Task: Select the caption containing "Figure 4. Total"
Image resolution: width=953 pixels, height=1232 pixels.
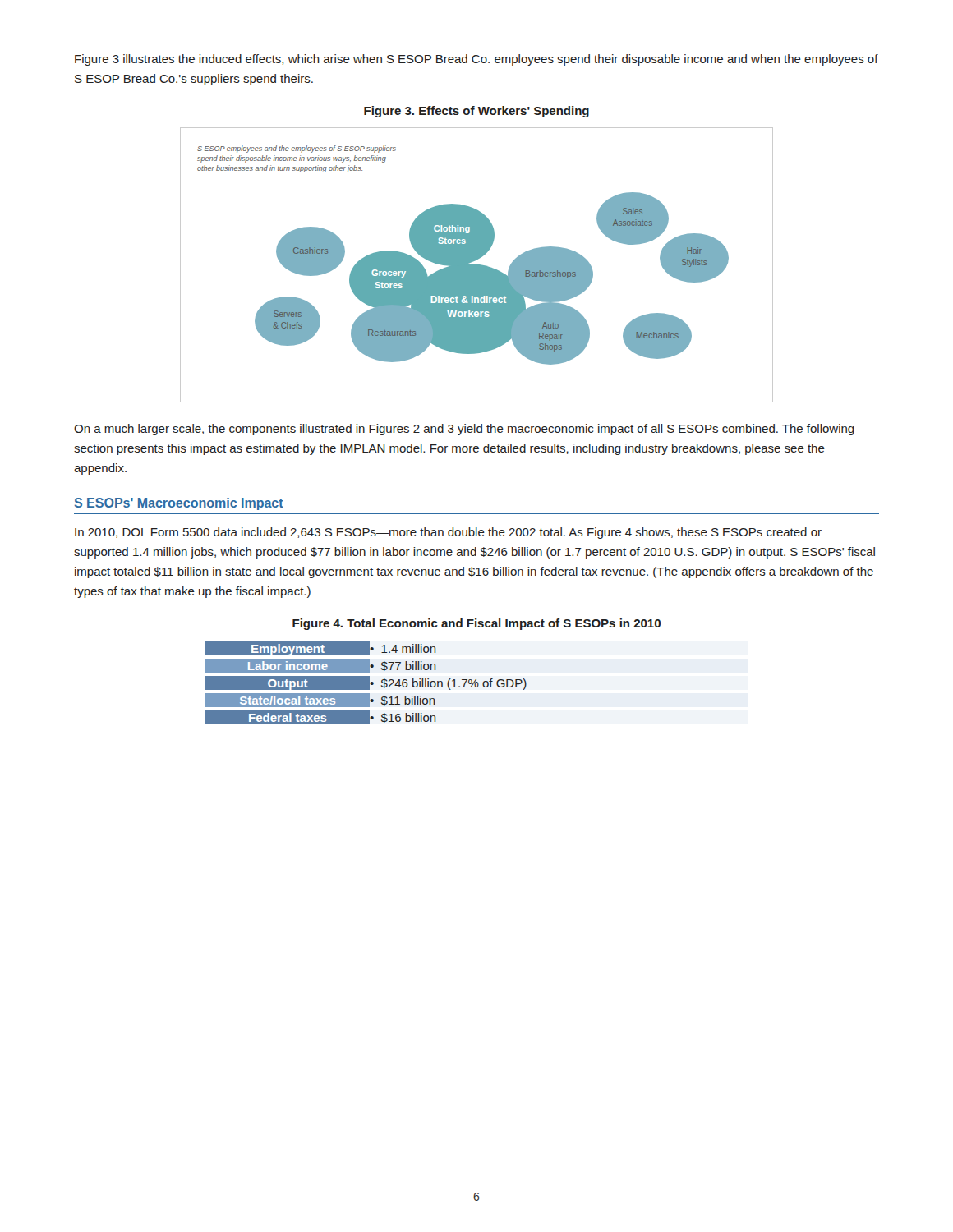Action: click(x=476, y=623)
